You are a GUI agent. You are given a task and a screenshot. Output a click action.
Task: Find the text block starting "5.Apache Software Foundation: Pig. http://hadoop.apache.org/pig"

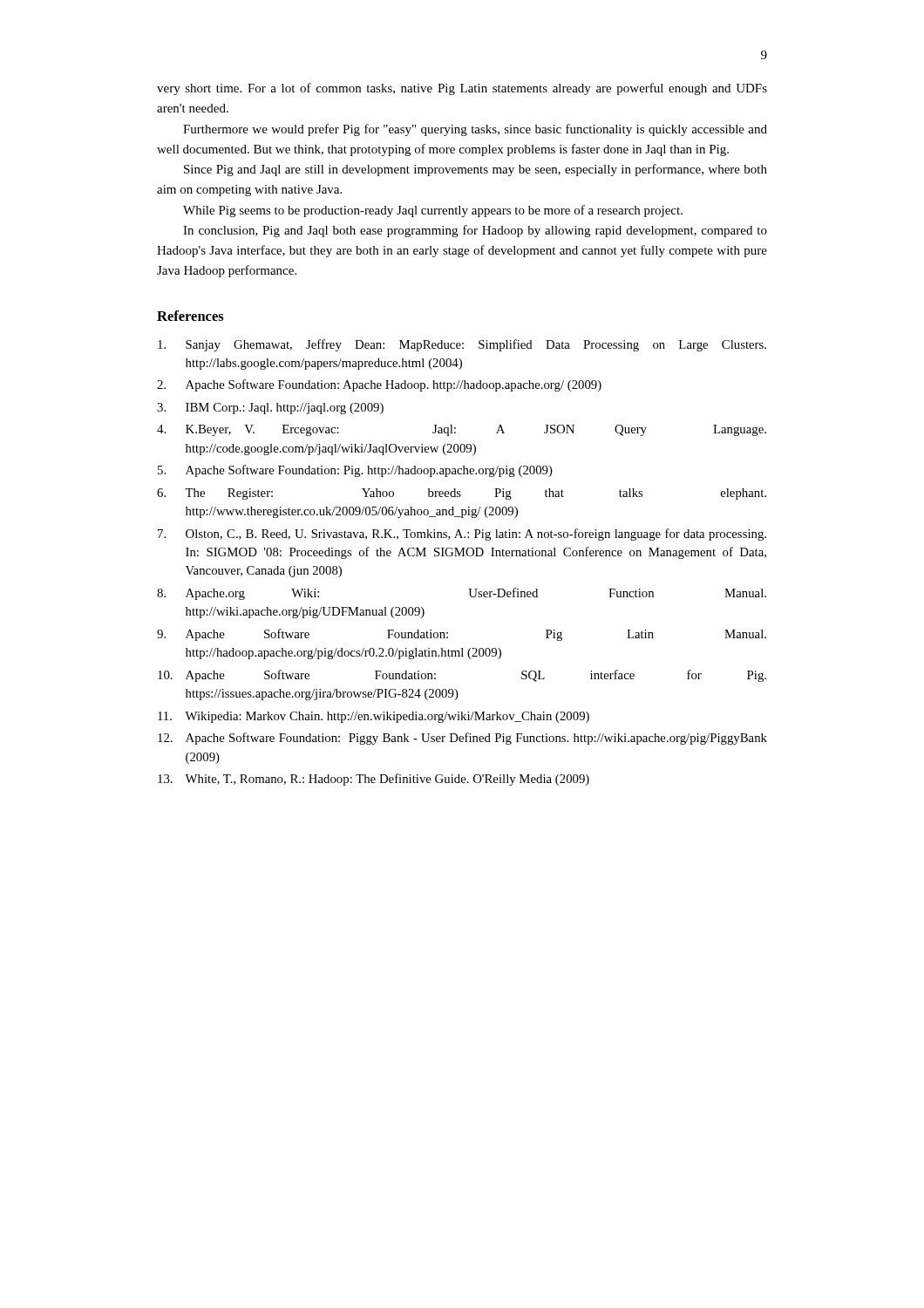tap(462, 471)
